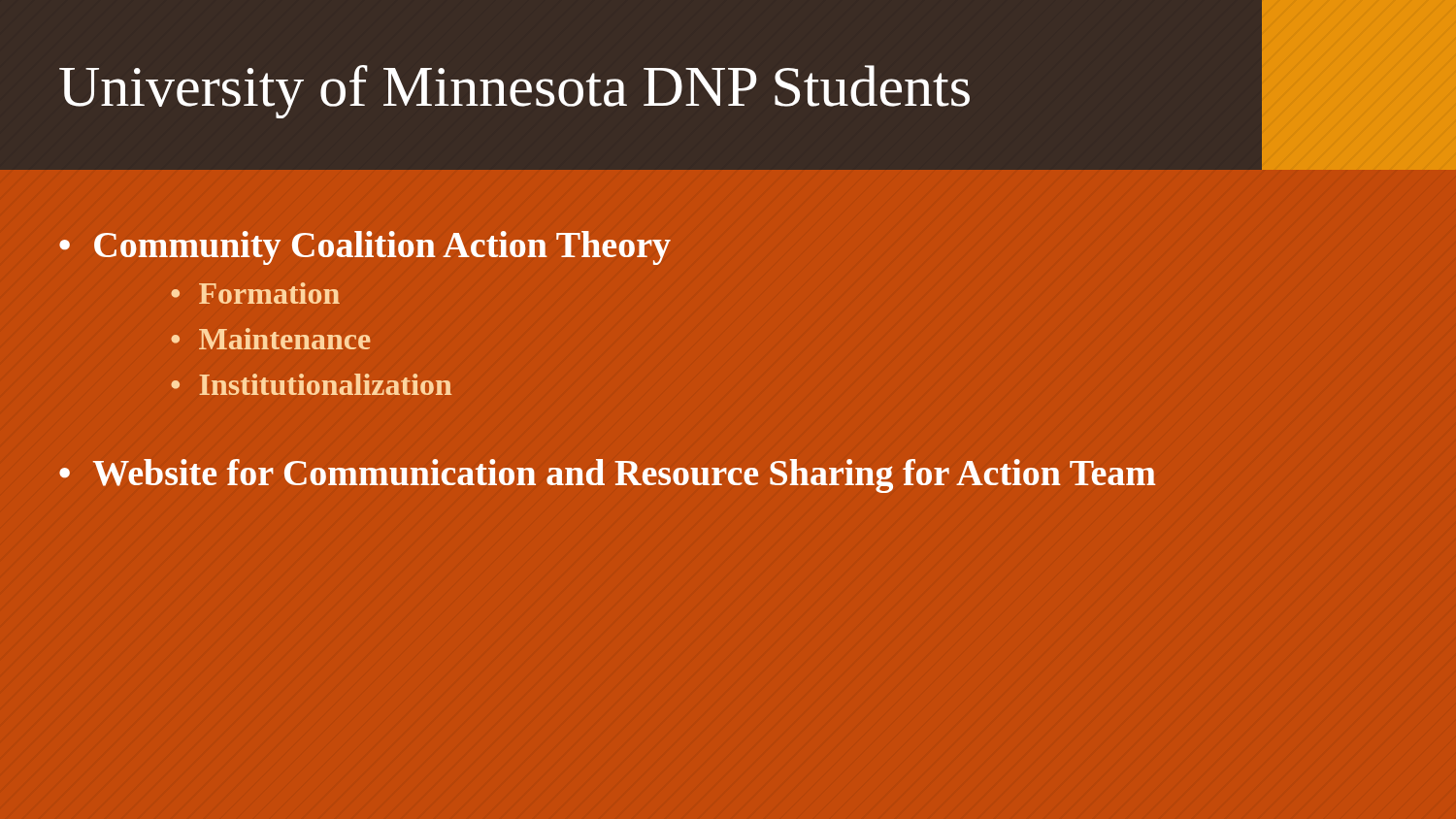Image resolution: width=1456 pixels, height=819 pixels.
Task: Click the title
Action: [515, 86]
